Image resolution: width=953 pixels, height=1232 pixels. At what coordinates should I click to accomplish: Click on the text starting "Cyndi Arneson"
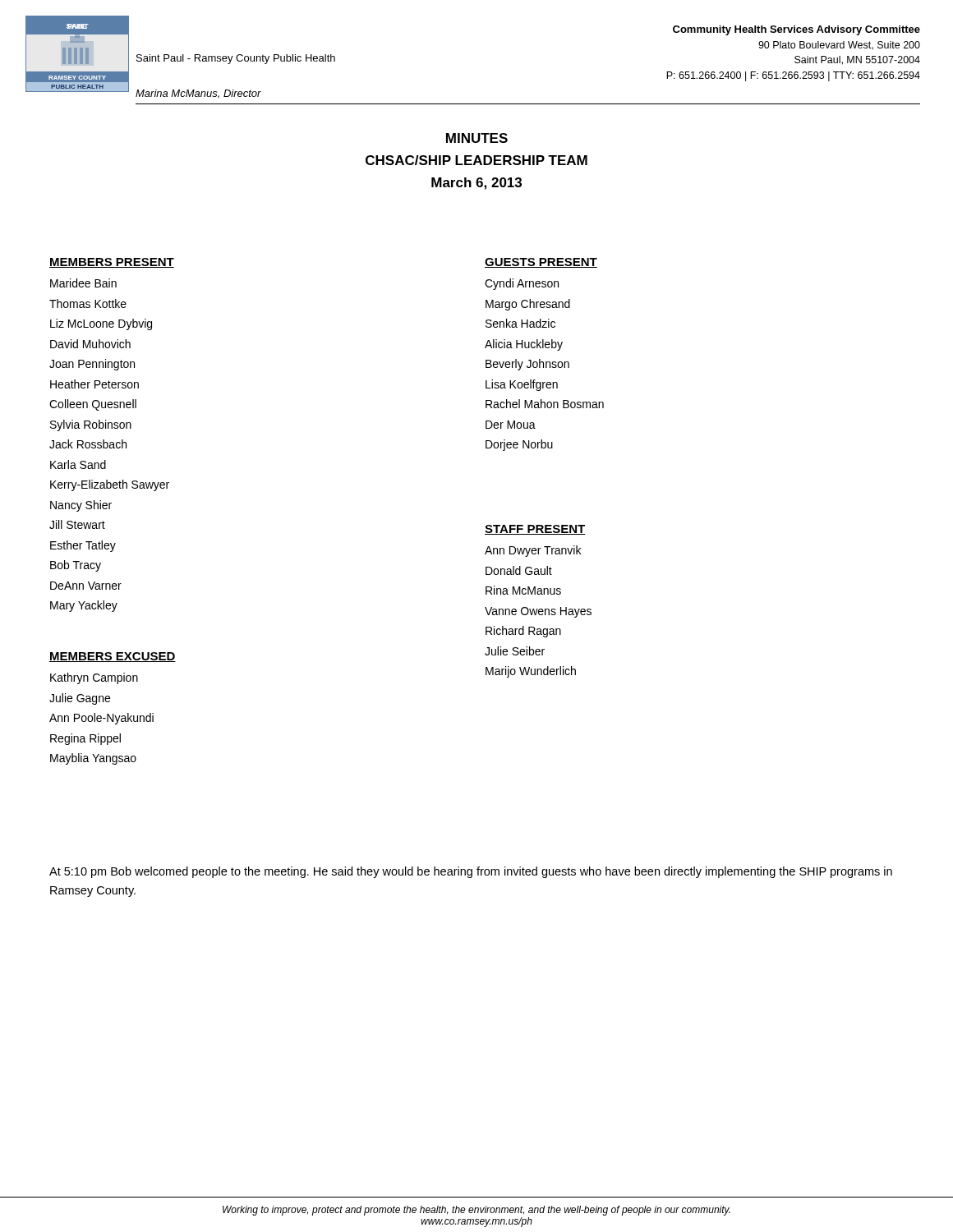point(522,283)
